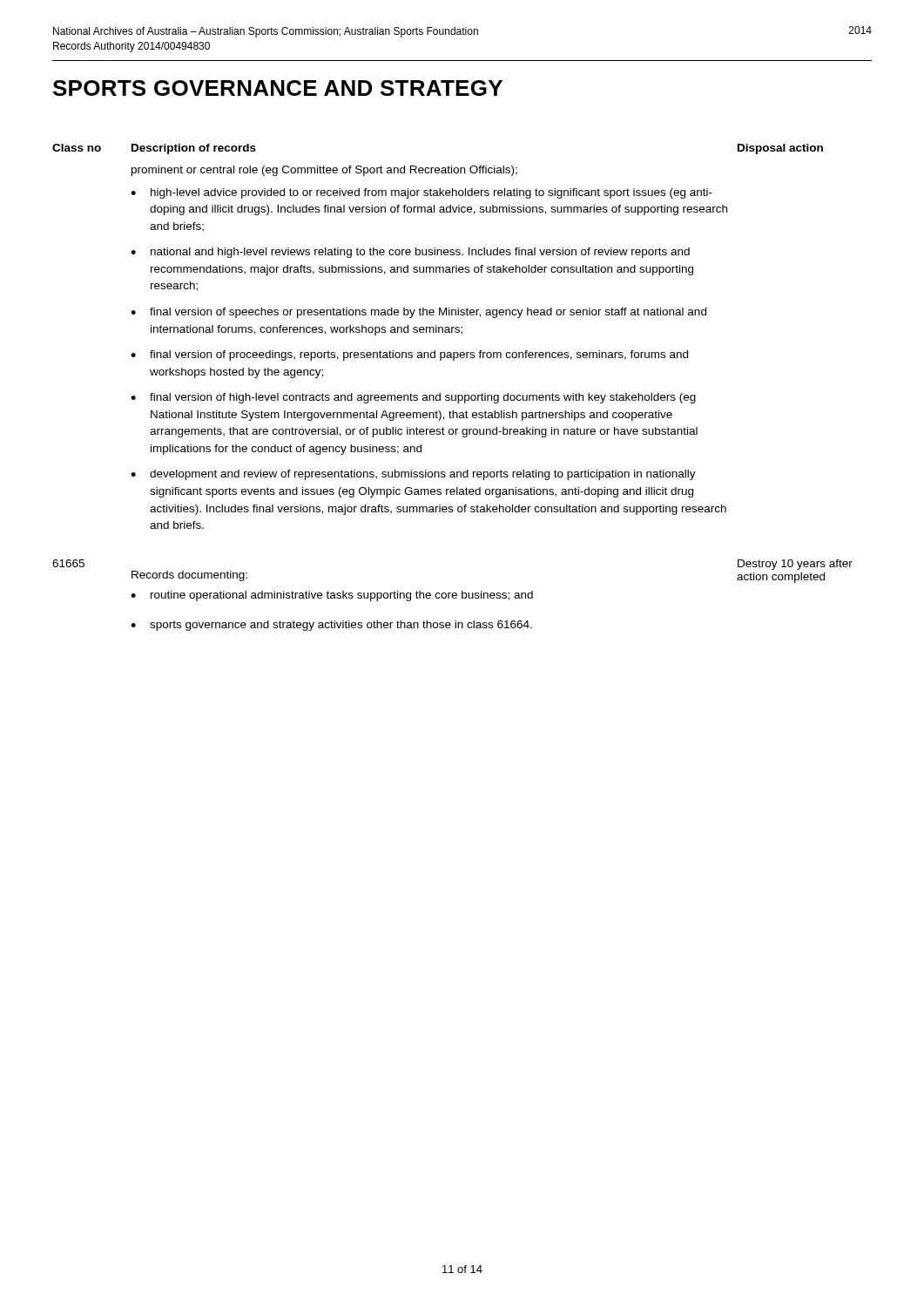Find the table that mentions "Class no Description of"
The image size is (924, 1307).
pyautogui.click(x=462, y=393)
